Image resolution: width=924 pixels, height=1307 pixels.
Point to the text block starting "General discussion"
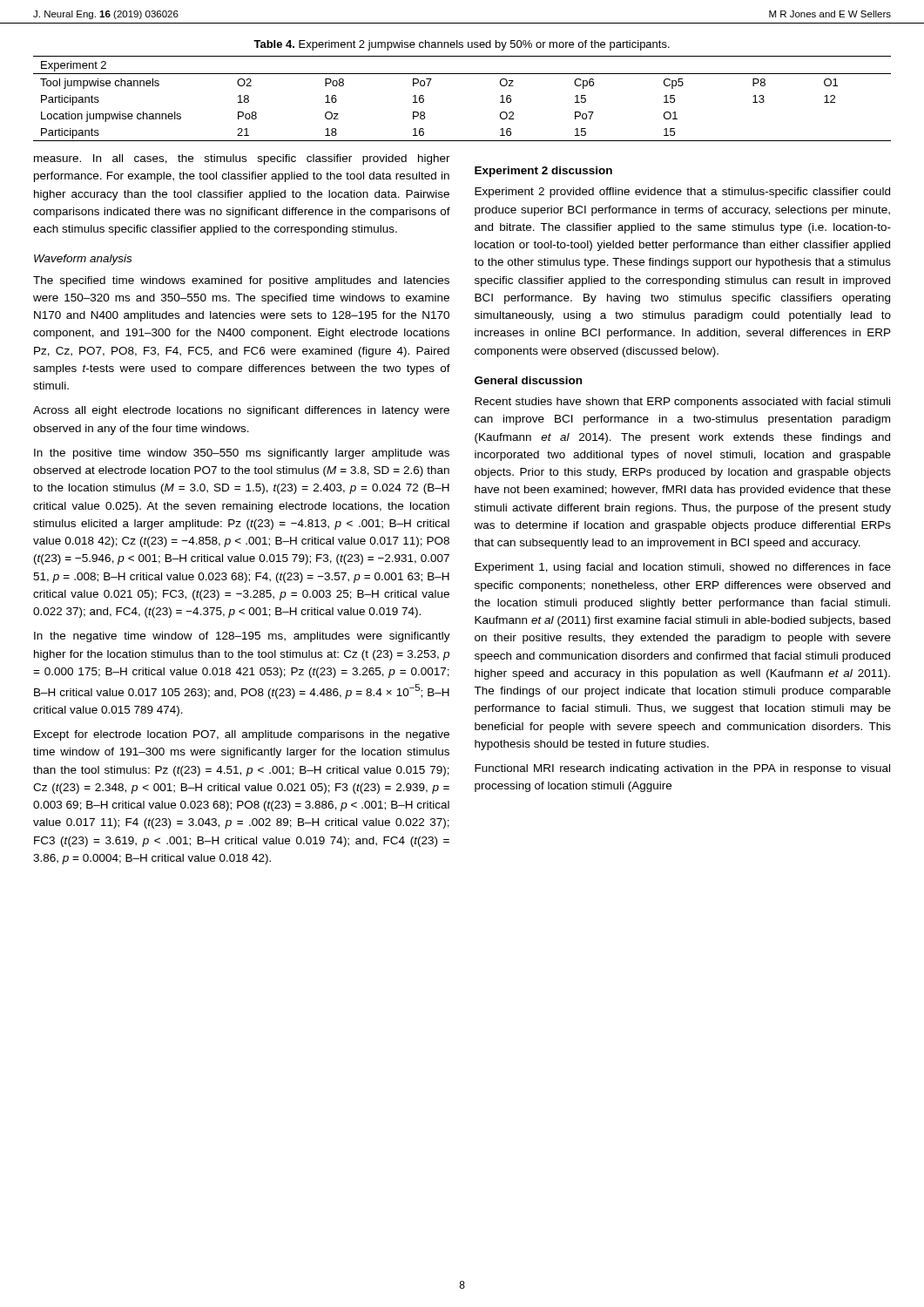(x=528, y=380)
